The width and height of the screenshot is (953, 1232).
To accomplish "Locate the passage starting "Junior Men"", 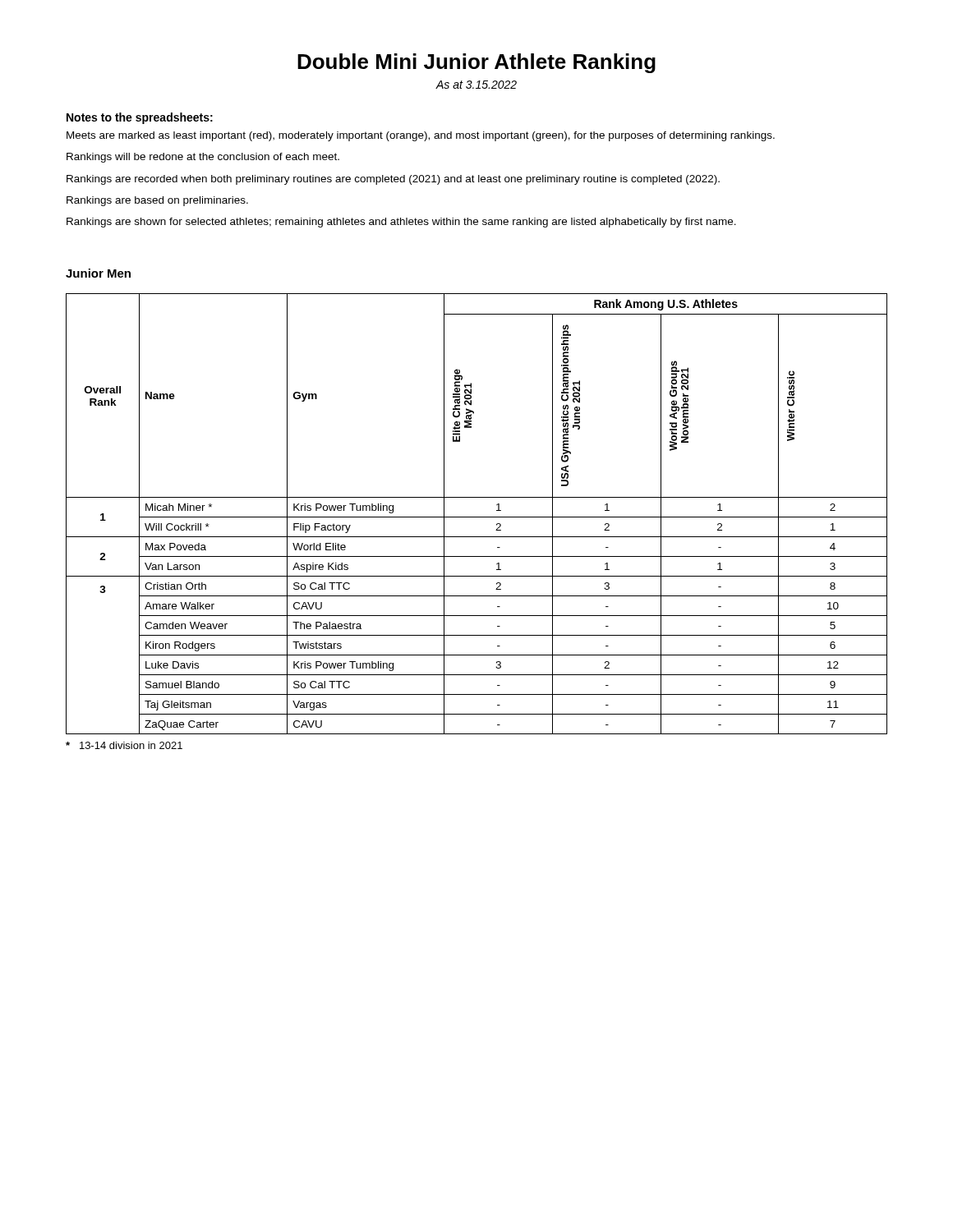I will [99, 273].
